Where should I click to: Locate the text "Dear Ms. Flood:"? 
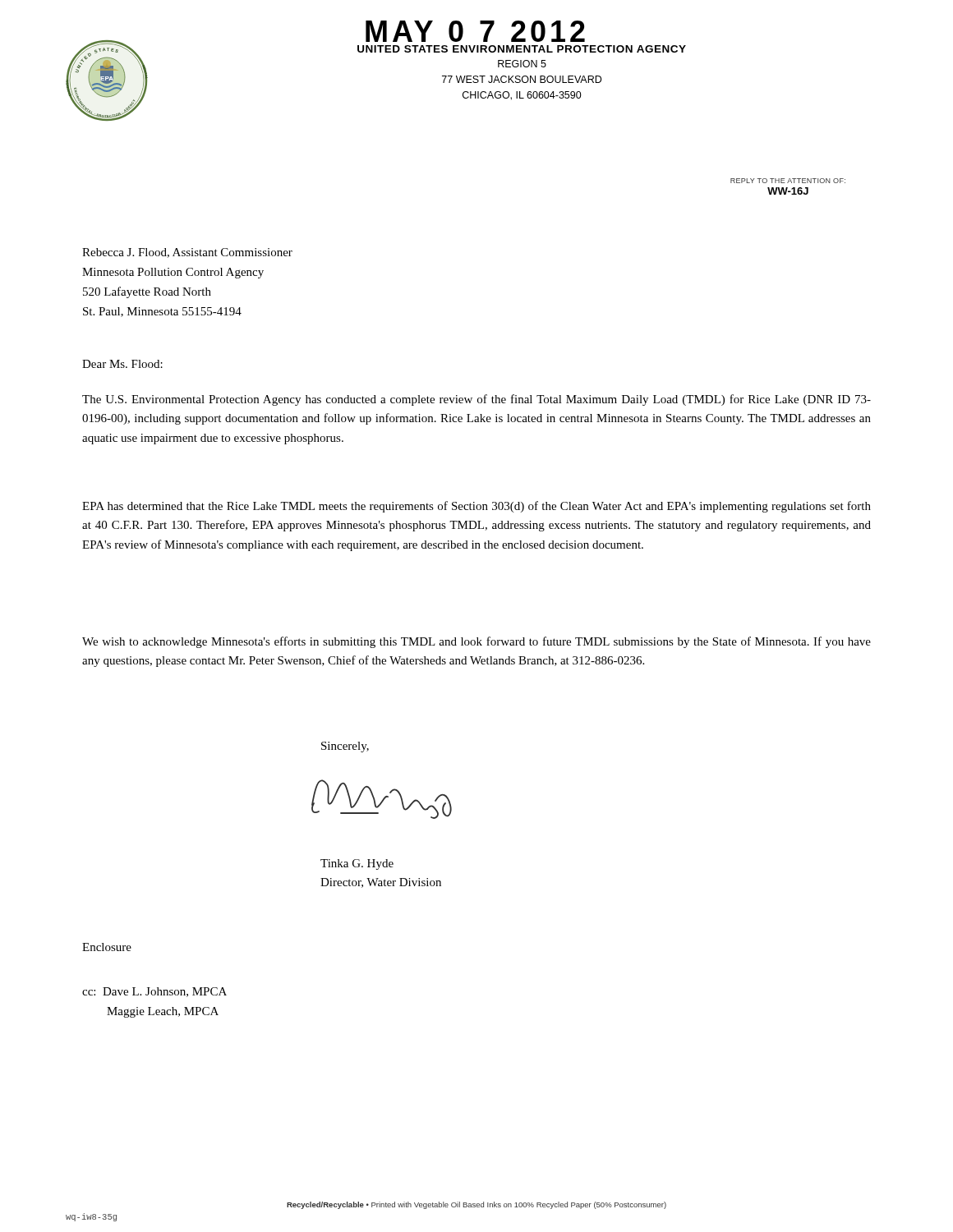coord(123,364)
